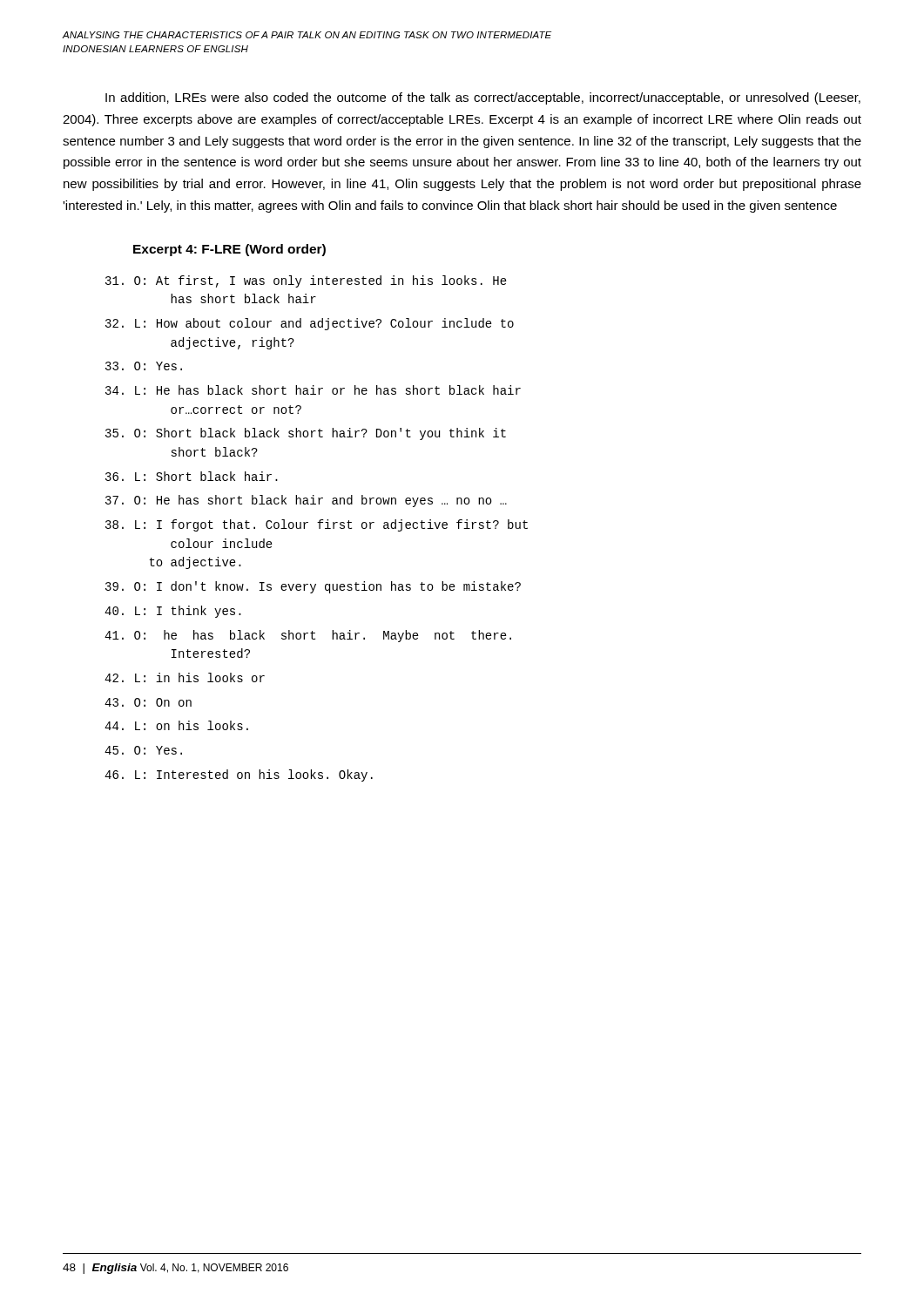Select the block starting "40. L: I think yes."
Image resolution: width=924 pixels, height=1307 pixels.
(174, 611)
